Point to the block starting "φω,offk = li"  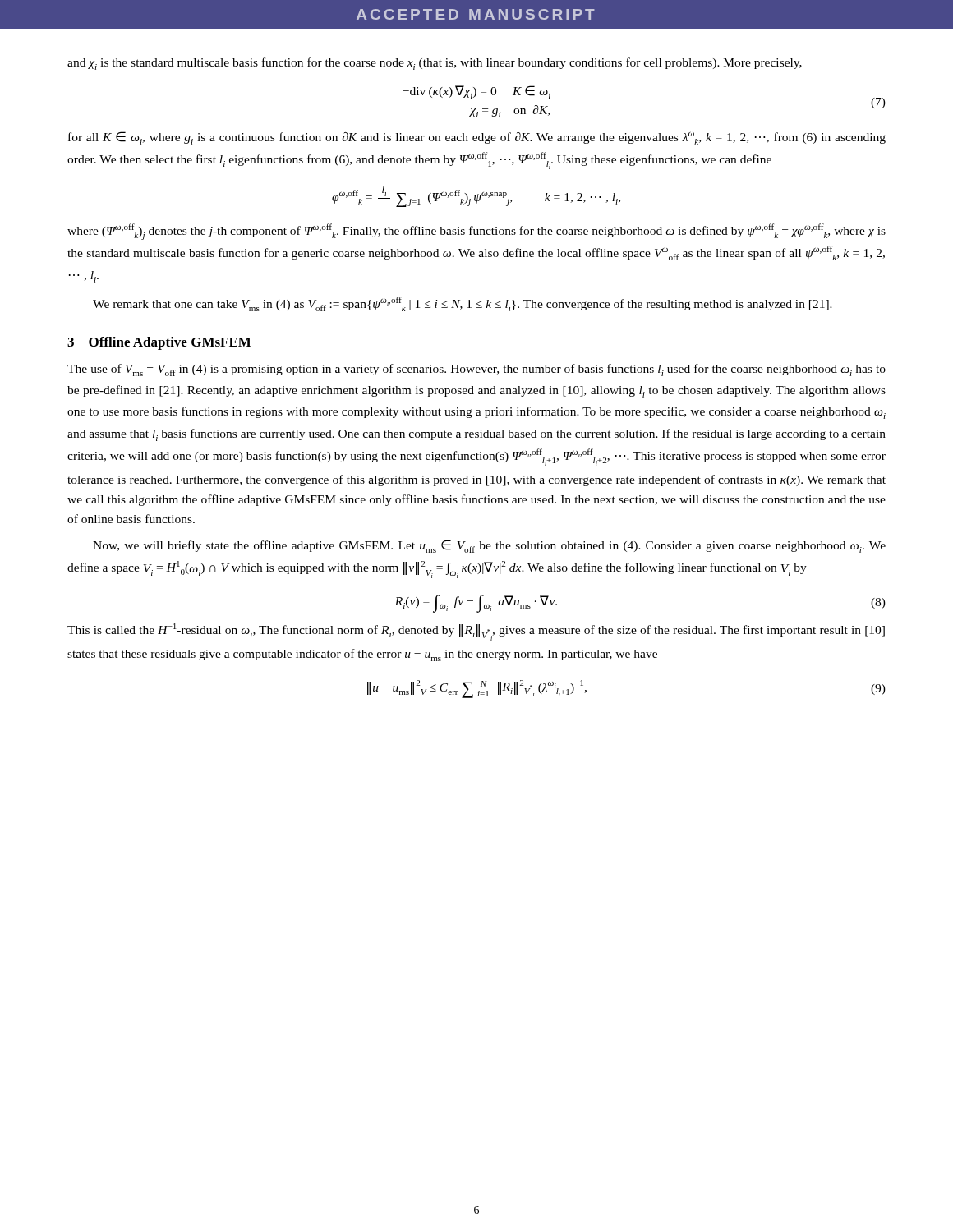(476, 198)
